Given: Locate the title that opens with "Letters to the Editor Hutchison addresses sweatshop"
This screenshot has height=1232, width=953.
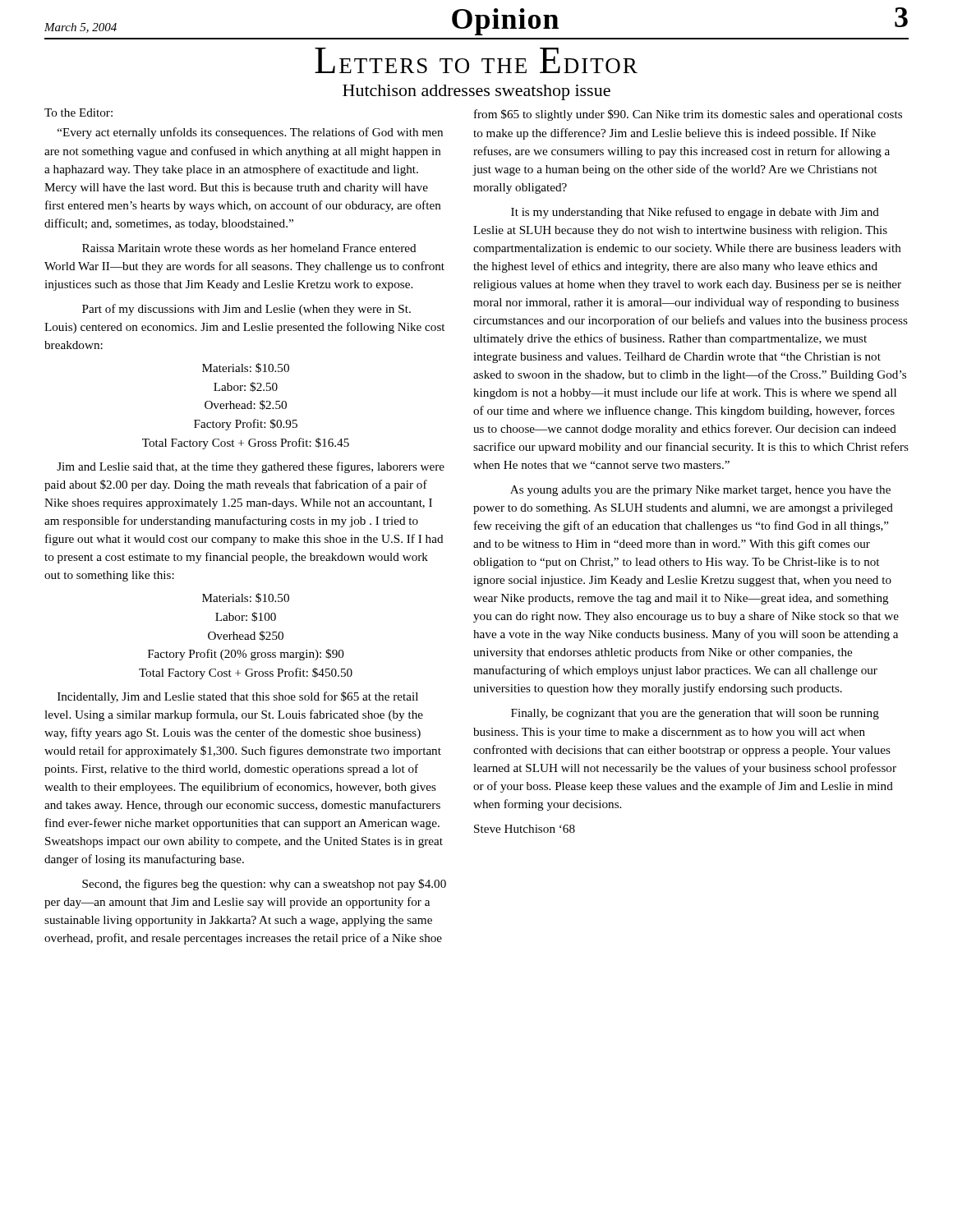Looking at the screenshot, I should click(476, 71).
